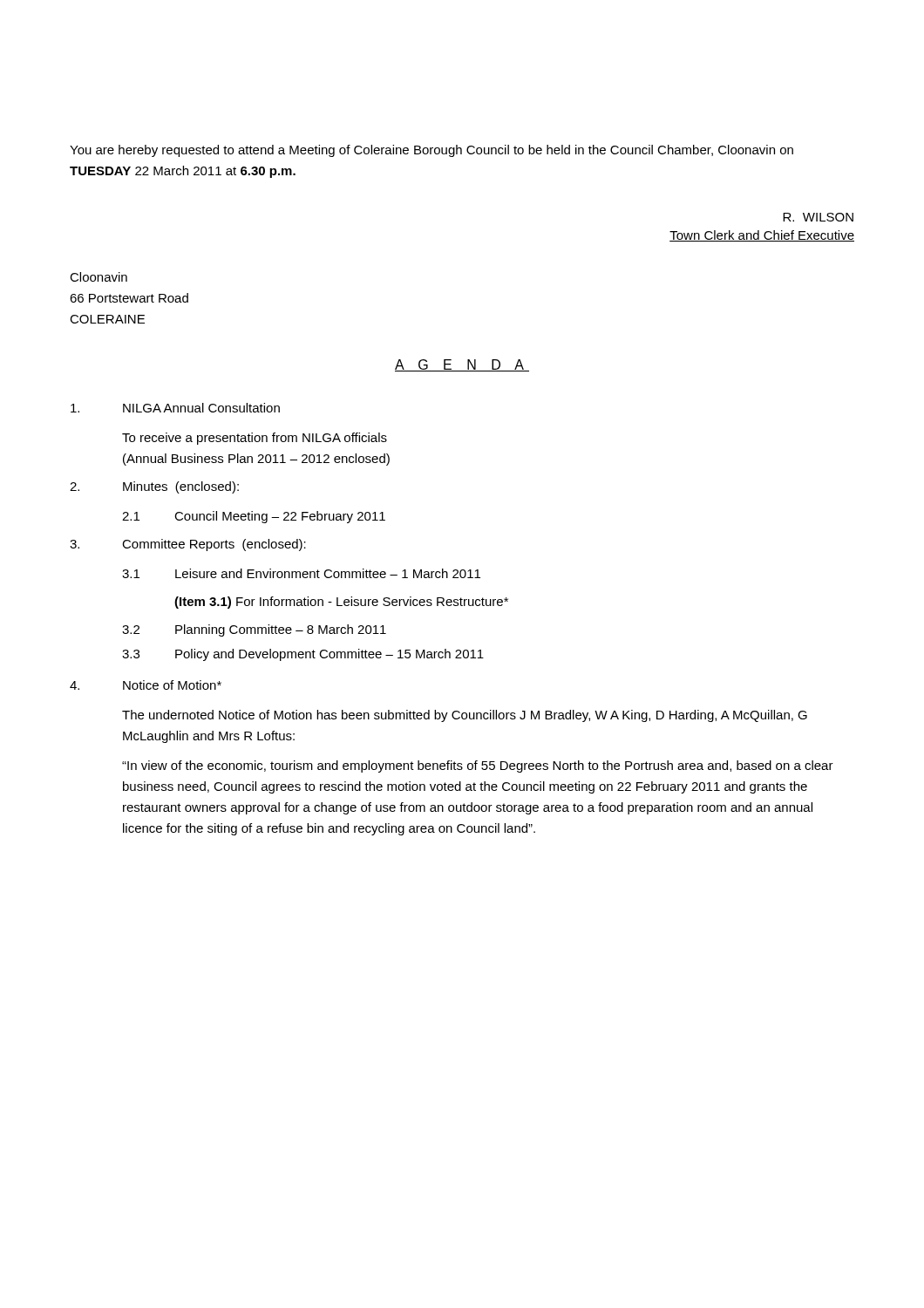Find the list item that says "3.2 Planning Committee"
The width and height of the screenshot is (924, 1308).
(x=254, y=630)
